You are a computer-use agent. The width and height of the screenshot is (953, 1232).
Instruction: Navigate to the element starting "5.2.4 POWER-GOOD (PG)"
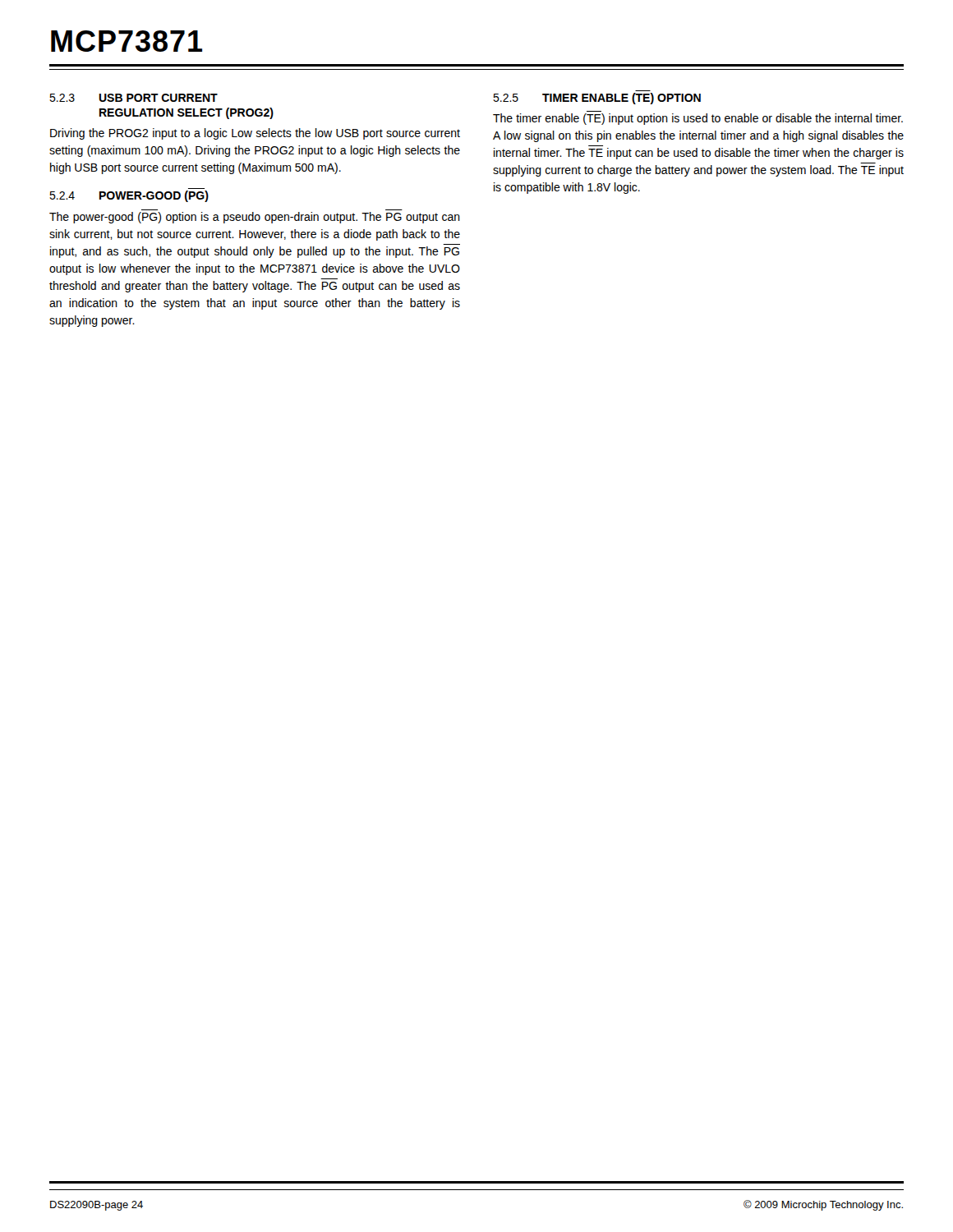[x=129, y=196]
